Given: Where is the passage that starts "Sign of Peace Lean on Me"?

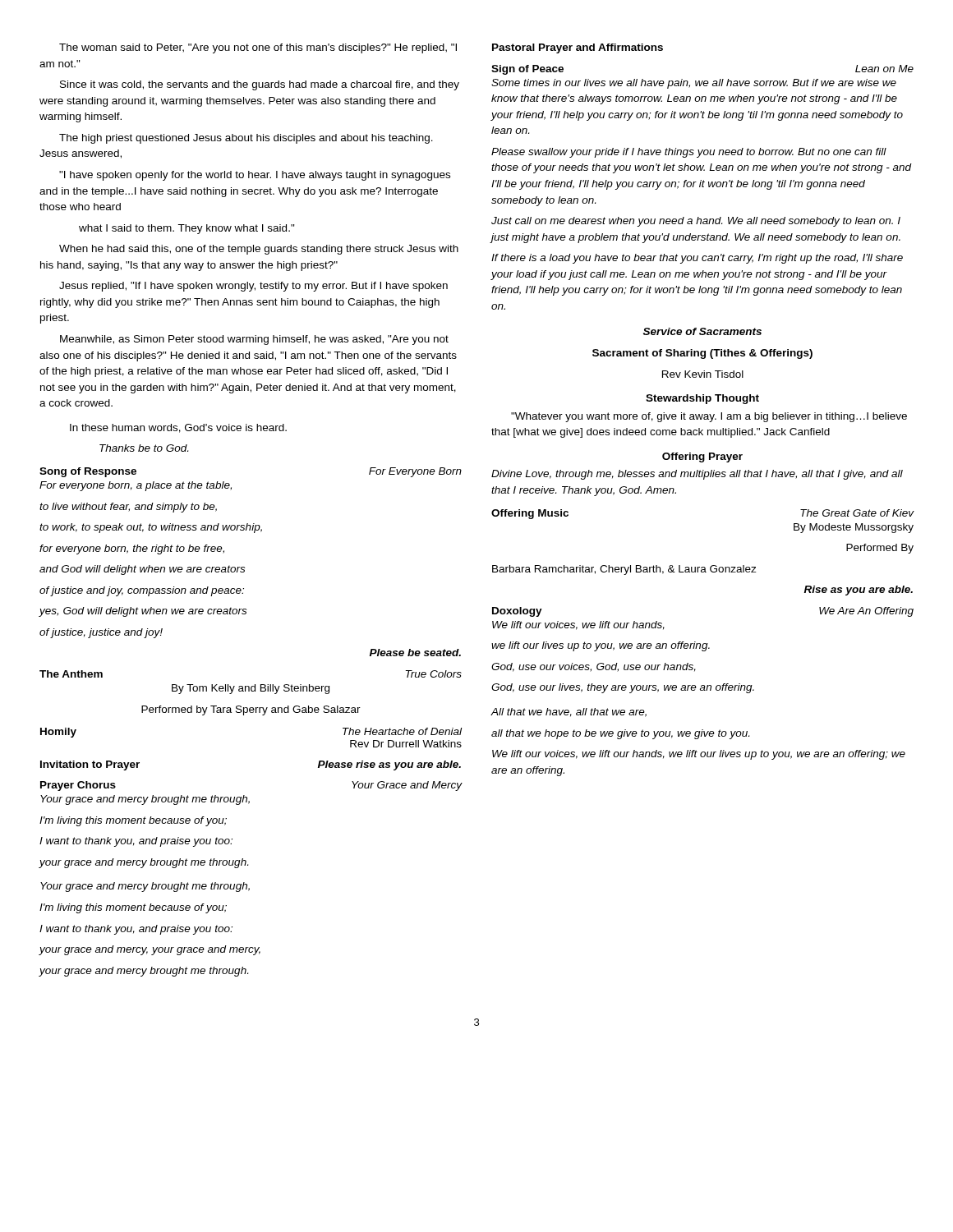Looking at the screenshot, I should point(702,188).
